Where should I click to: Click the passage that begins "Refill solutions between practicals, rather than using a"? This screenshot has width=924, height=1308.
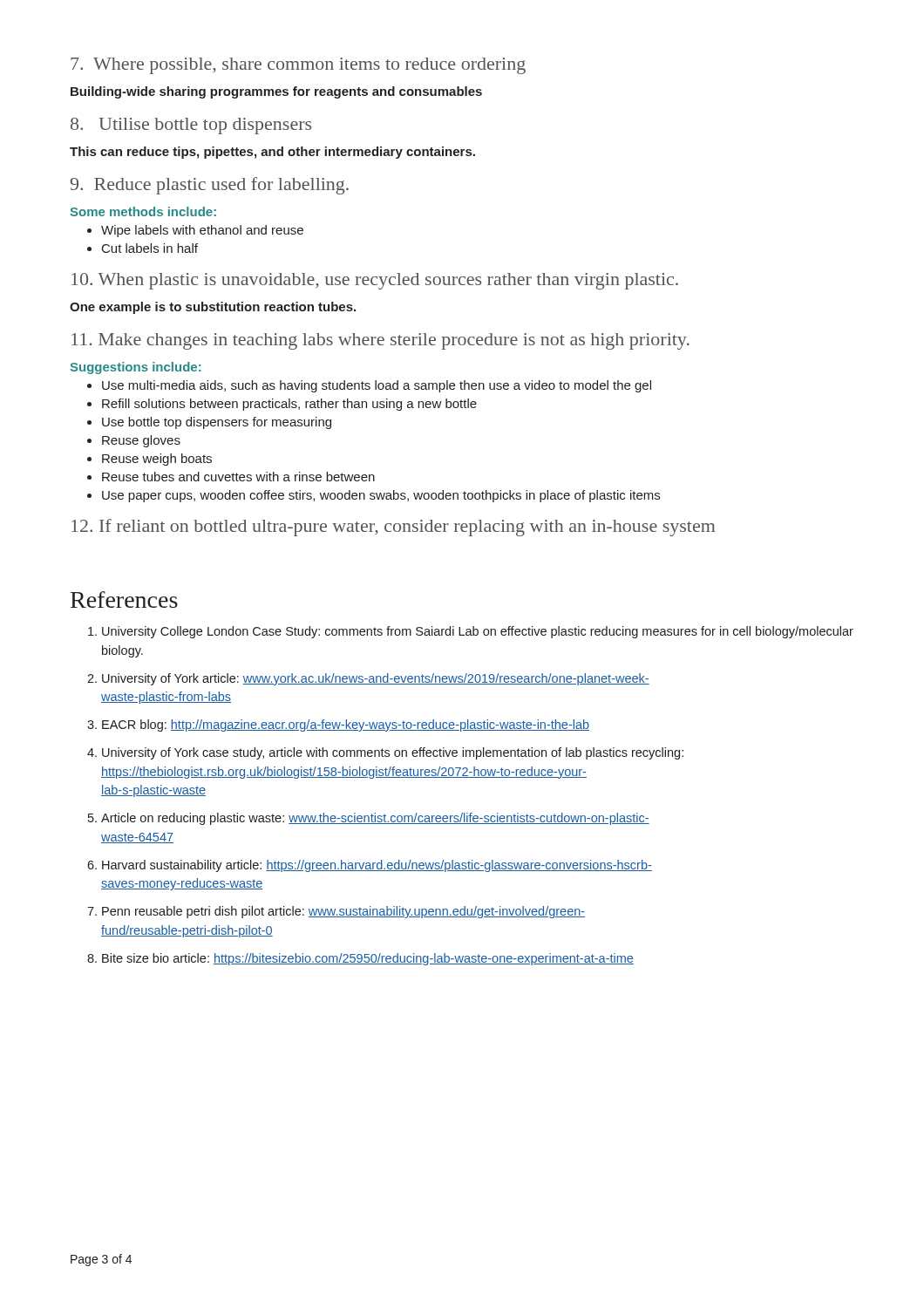tap(289, 403)
